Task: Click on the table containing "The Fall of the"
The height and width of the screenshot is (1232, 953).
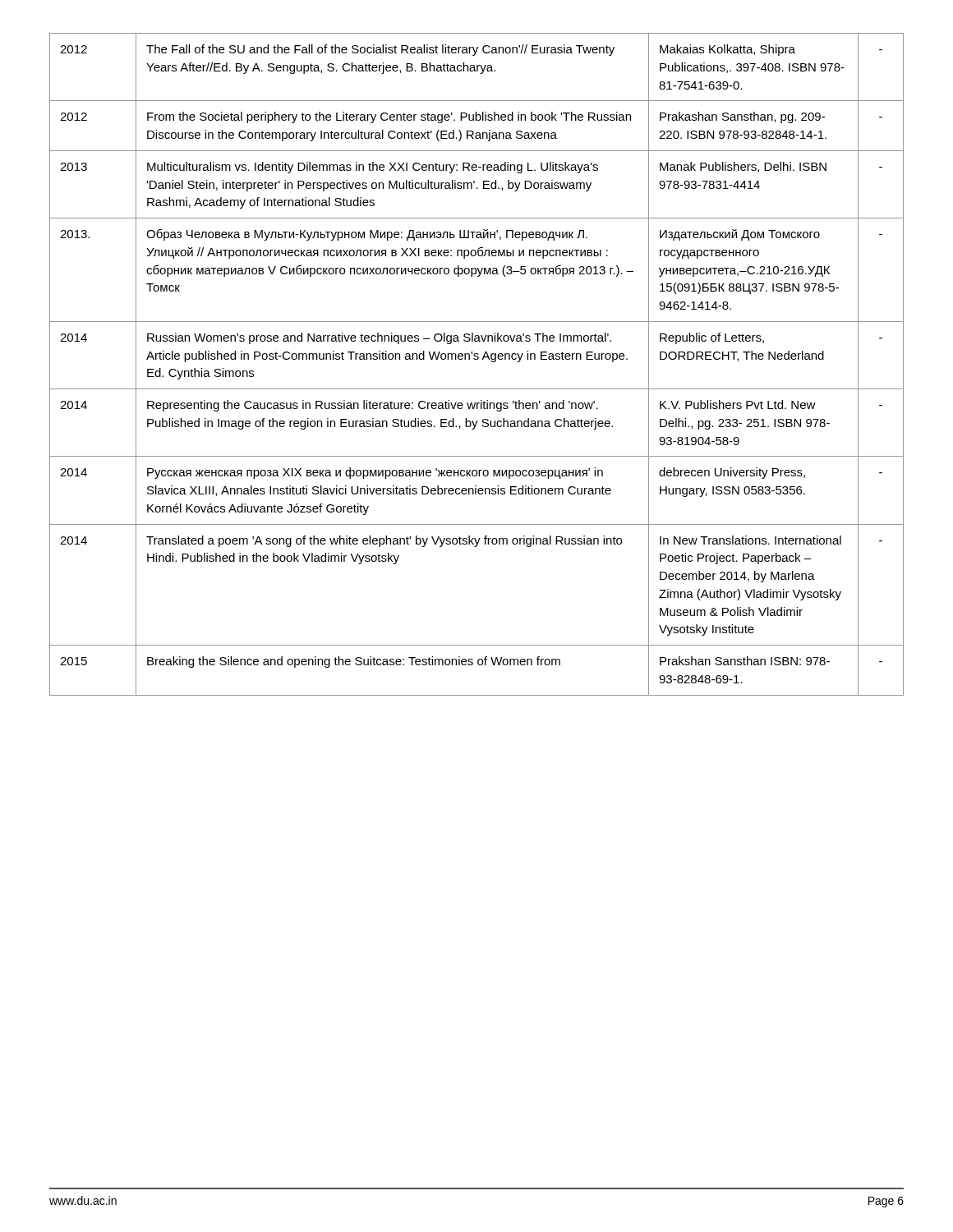Action: tap(476, 364)
